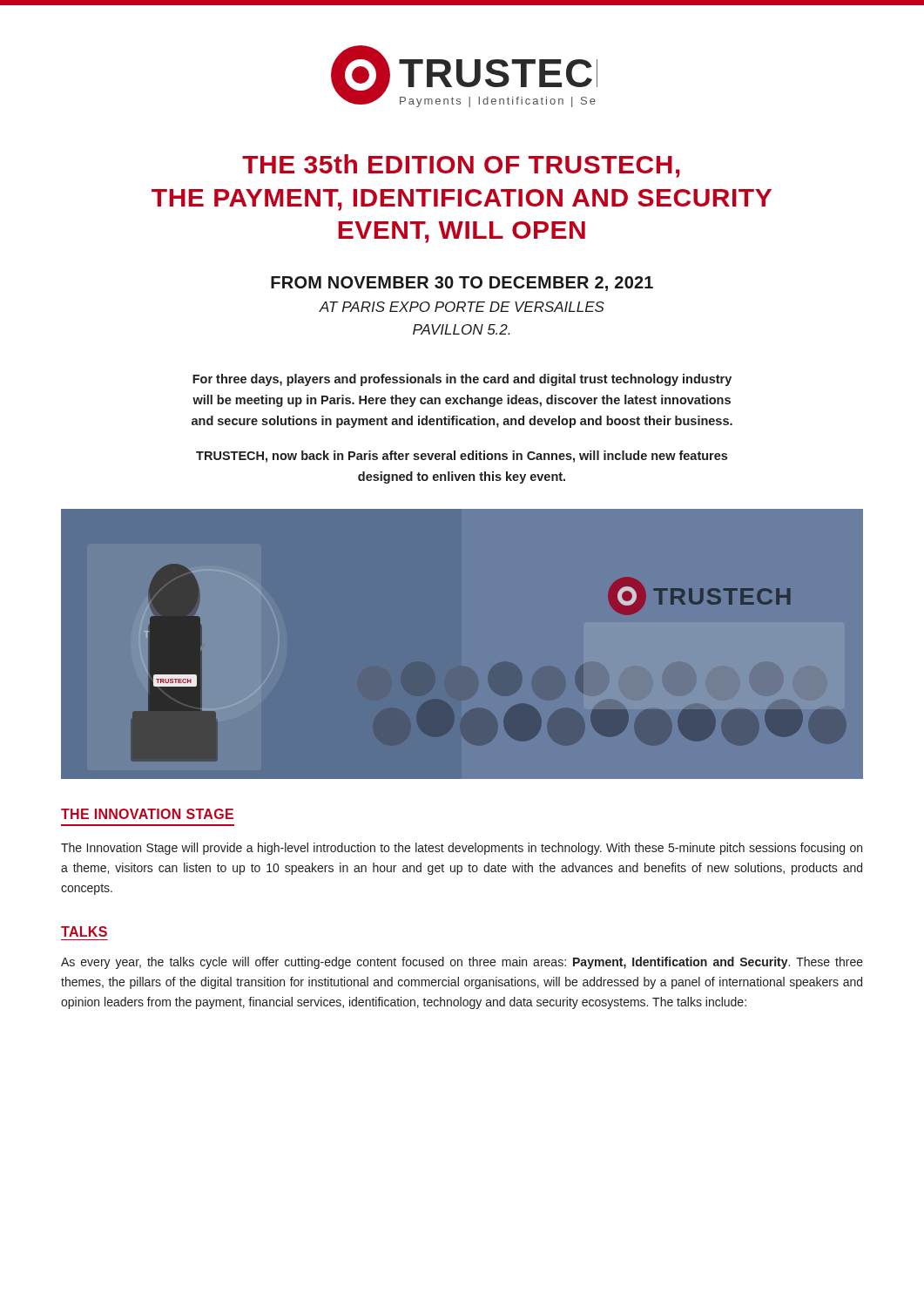This screenshot has height=1307, width=924.
Task: Click on the text block with the text "AT PARIS EXPO PORTE DE"
Action: 462,318
